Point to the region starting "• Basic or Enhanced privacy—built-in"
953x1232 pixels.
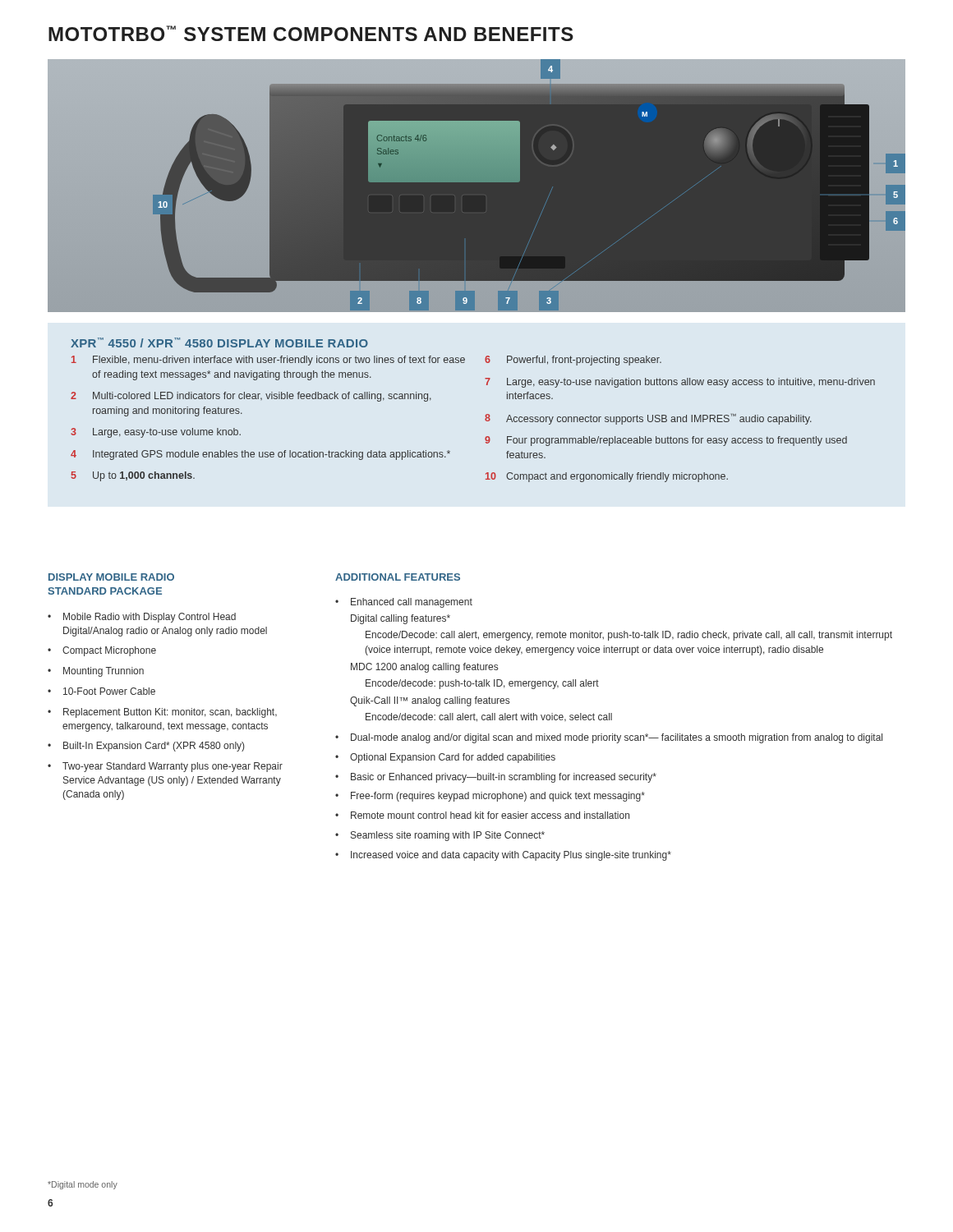click(496, 777)
